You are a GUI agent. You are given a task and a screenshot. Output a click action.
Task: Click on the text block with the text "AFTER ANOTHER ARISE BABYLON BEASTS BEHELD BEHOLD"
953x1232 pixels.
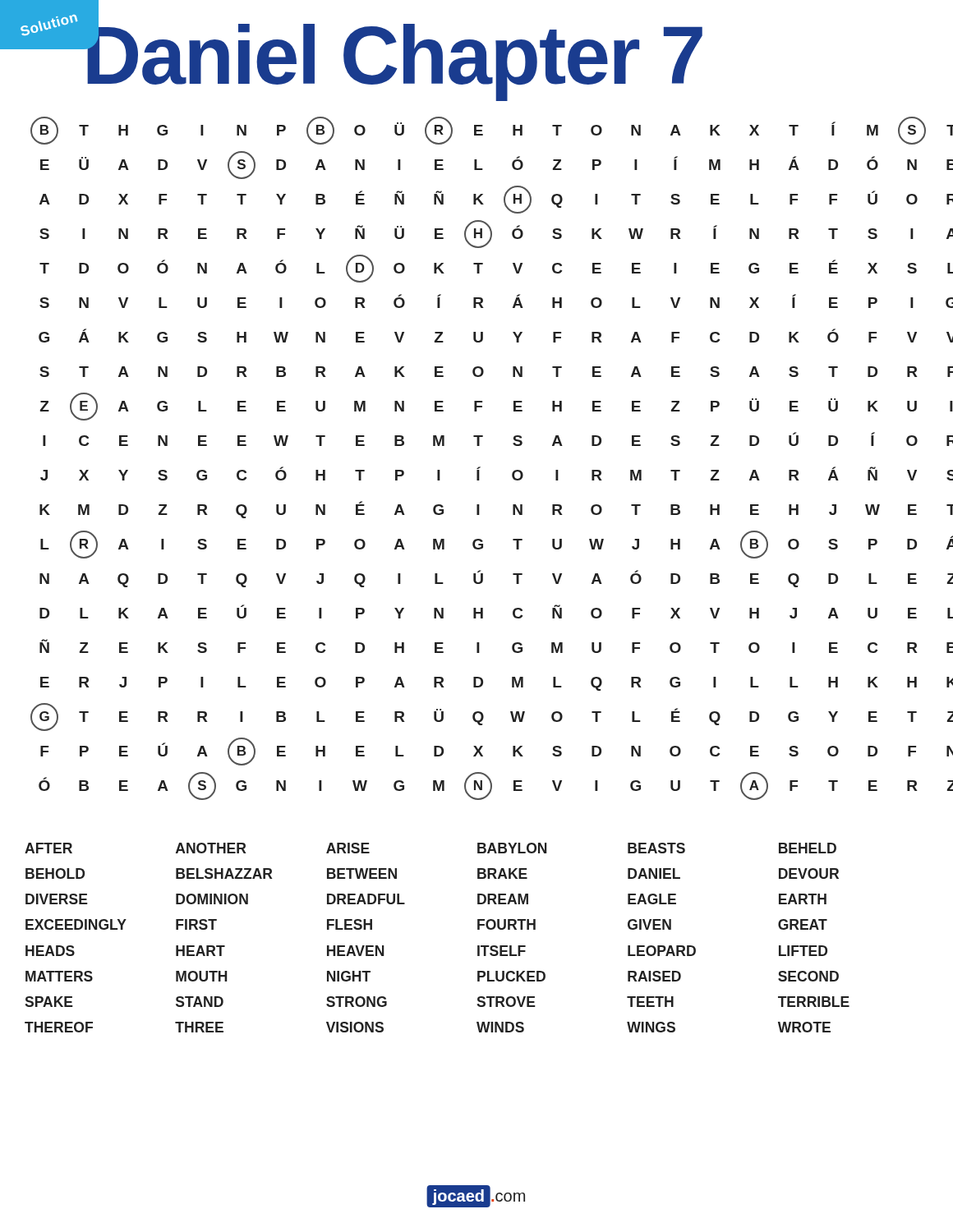[476, 938]
